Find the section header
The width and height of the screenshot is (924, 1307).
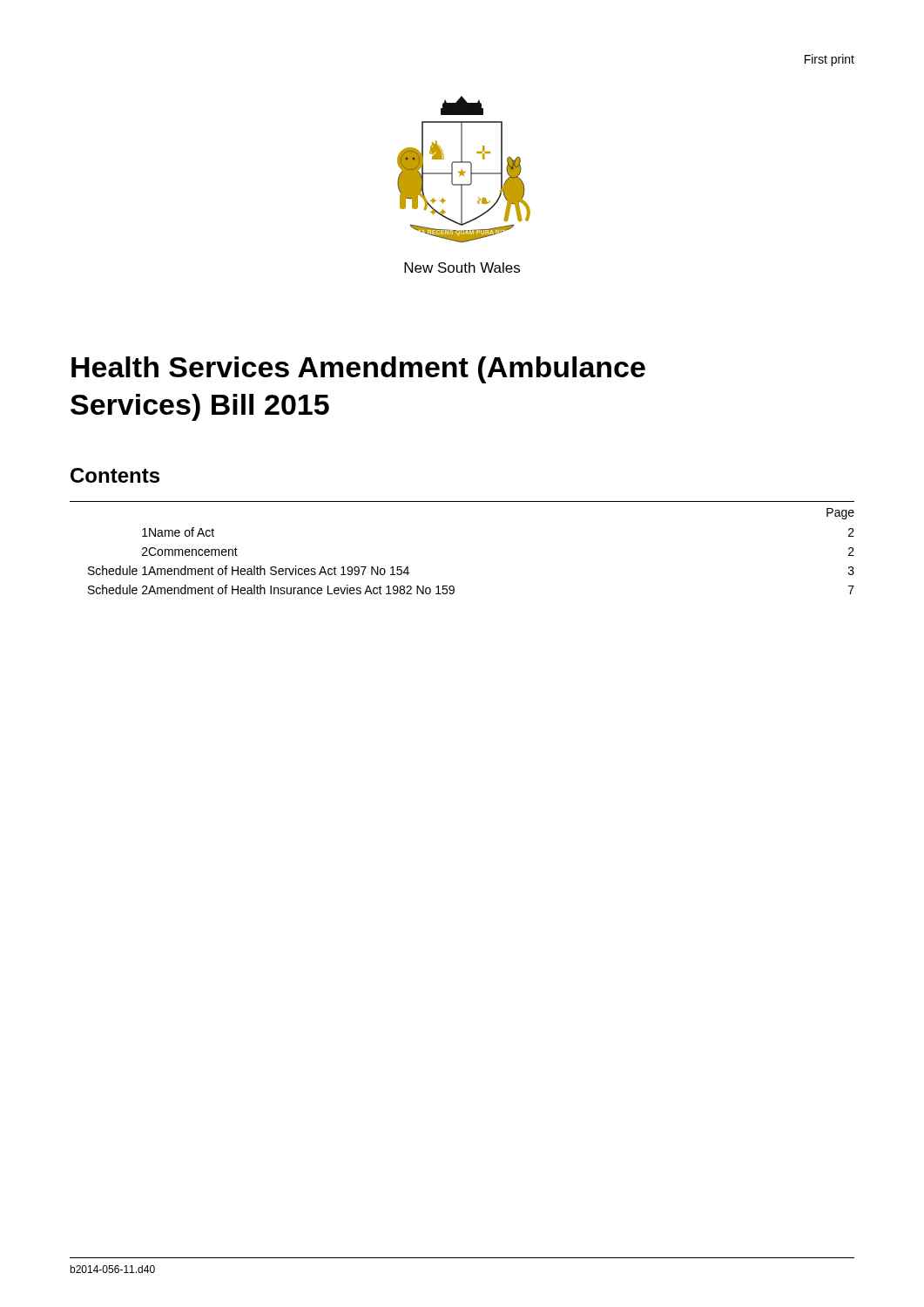coord(115,475)
